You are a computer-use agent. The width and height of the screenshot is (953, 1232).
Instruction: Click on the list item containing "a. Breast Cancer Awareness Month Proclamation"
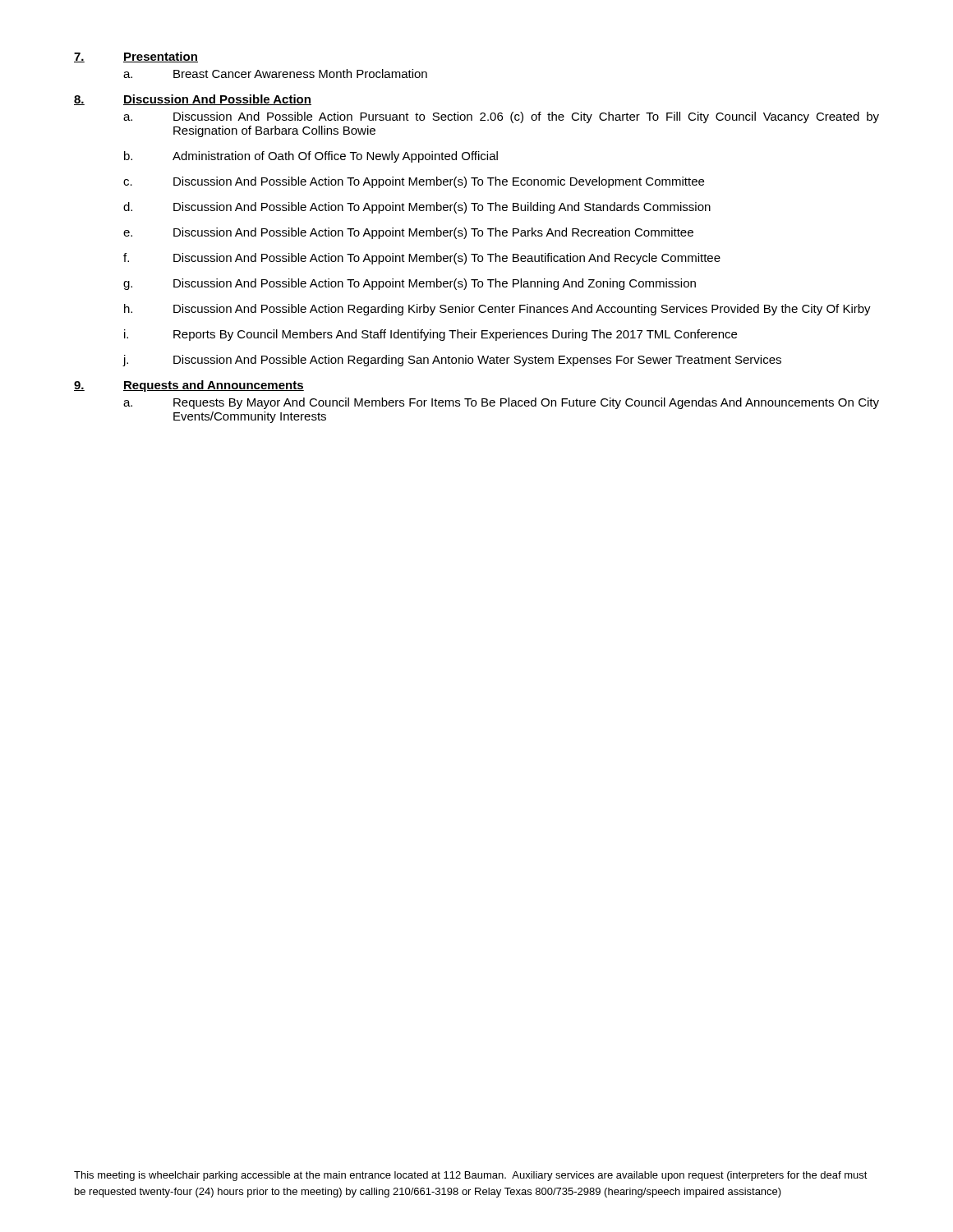[x=275, y=74]
